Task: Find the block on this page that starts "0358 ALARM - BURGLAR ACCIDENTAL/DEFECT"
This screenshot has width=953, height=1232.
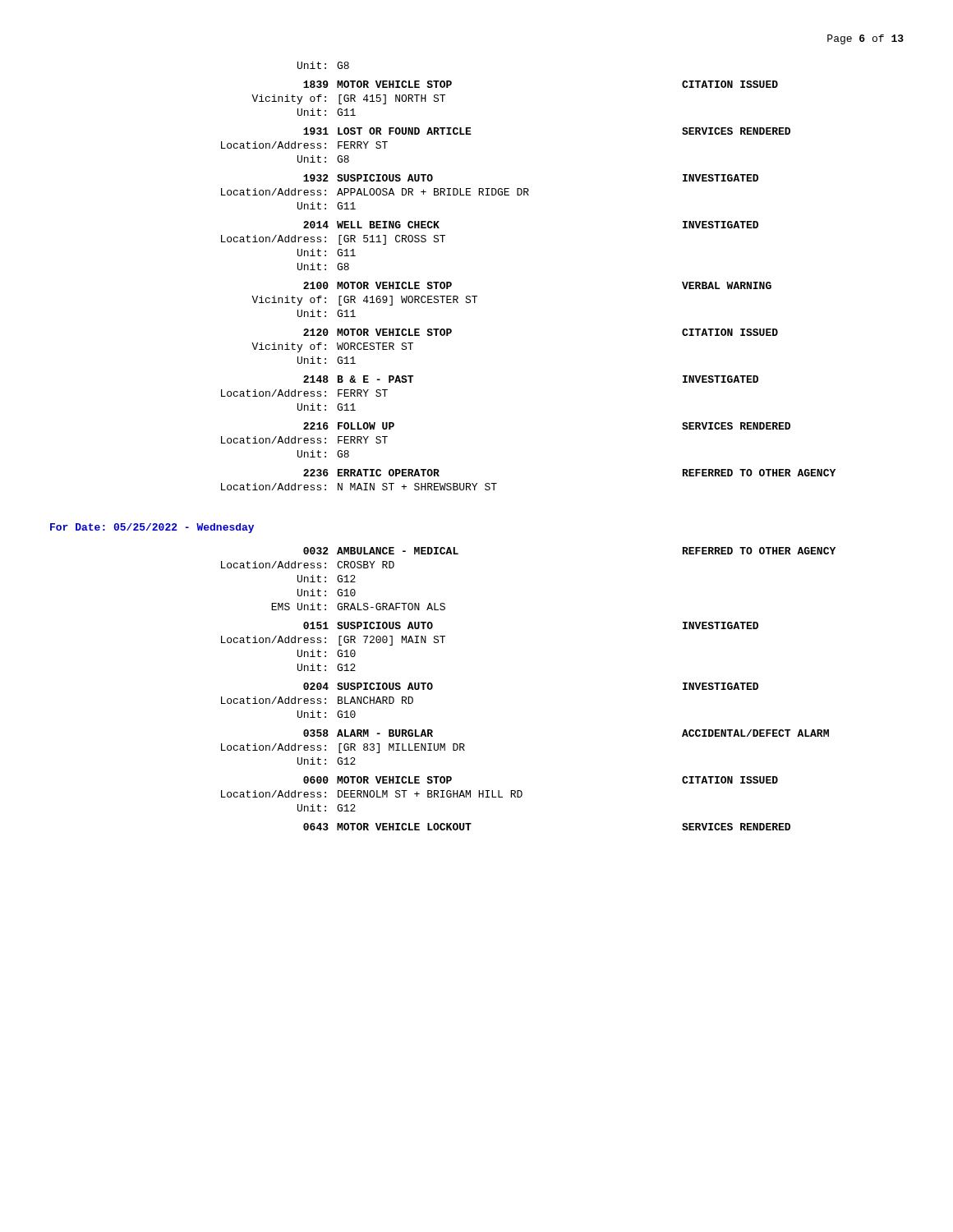Action: 476,748
